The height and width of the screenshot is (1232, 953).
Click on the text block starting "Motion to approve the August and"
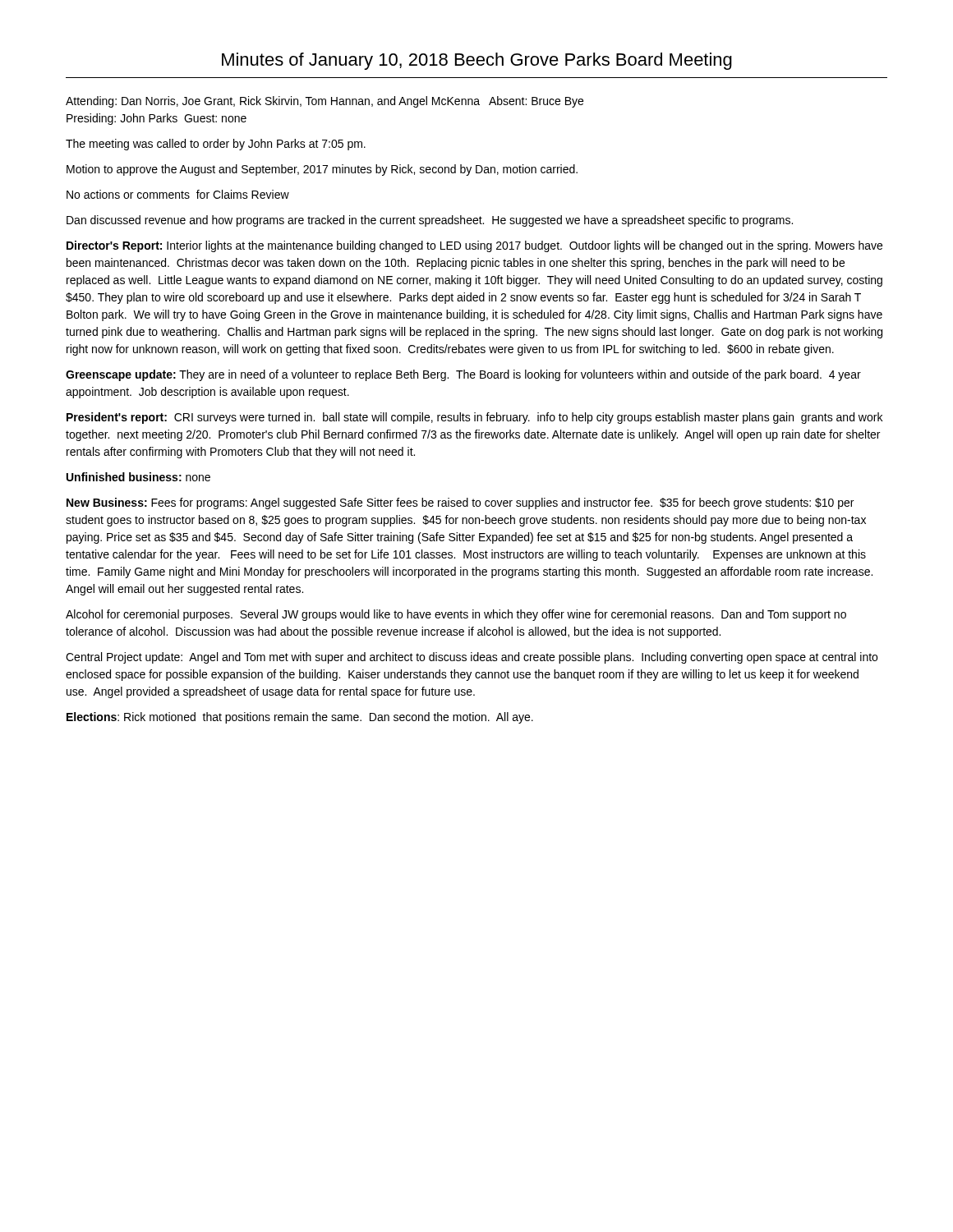pyautogui.click(x=322, y=169)
